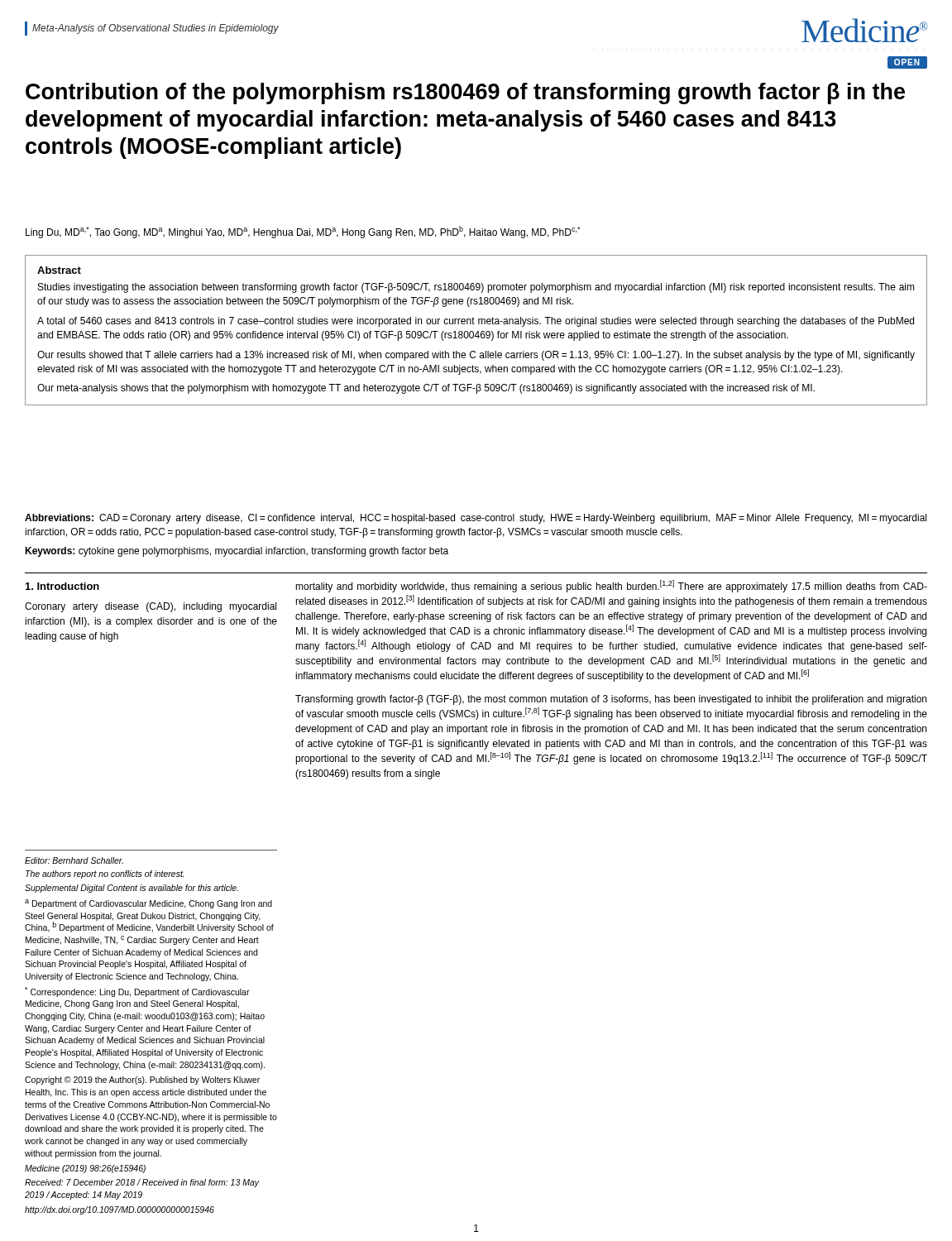The image size is (952, 1241).
Task: Where is the passage that starts "Editor: Bernhard Schaller. The authors report no conflicts"?
Action: [x=151, y=1035]
